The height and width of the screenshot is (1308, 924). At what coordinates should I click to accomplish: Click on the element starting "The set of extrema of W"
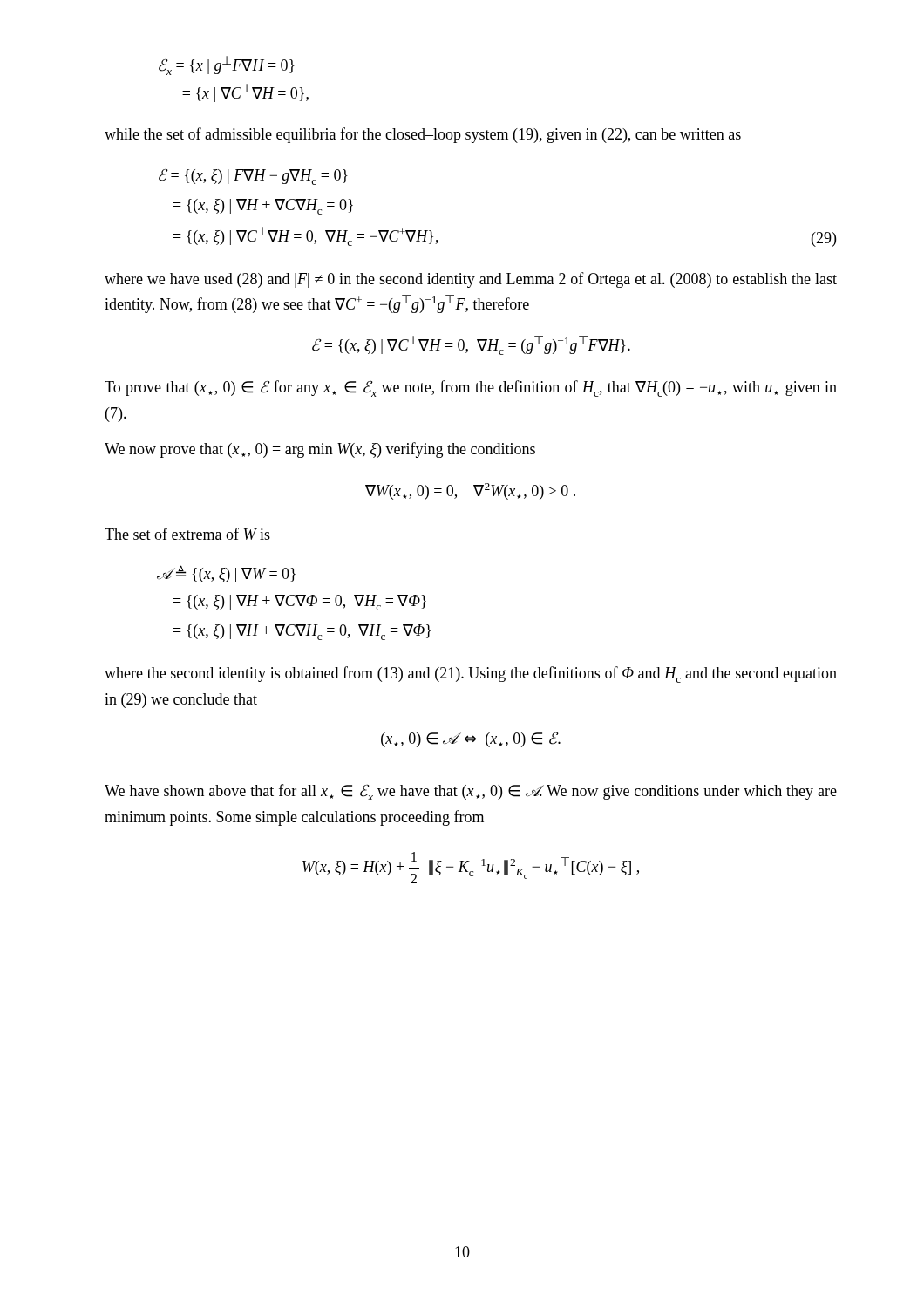click(187, 534)
